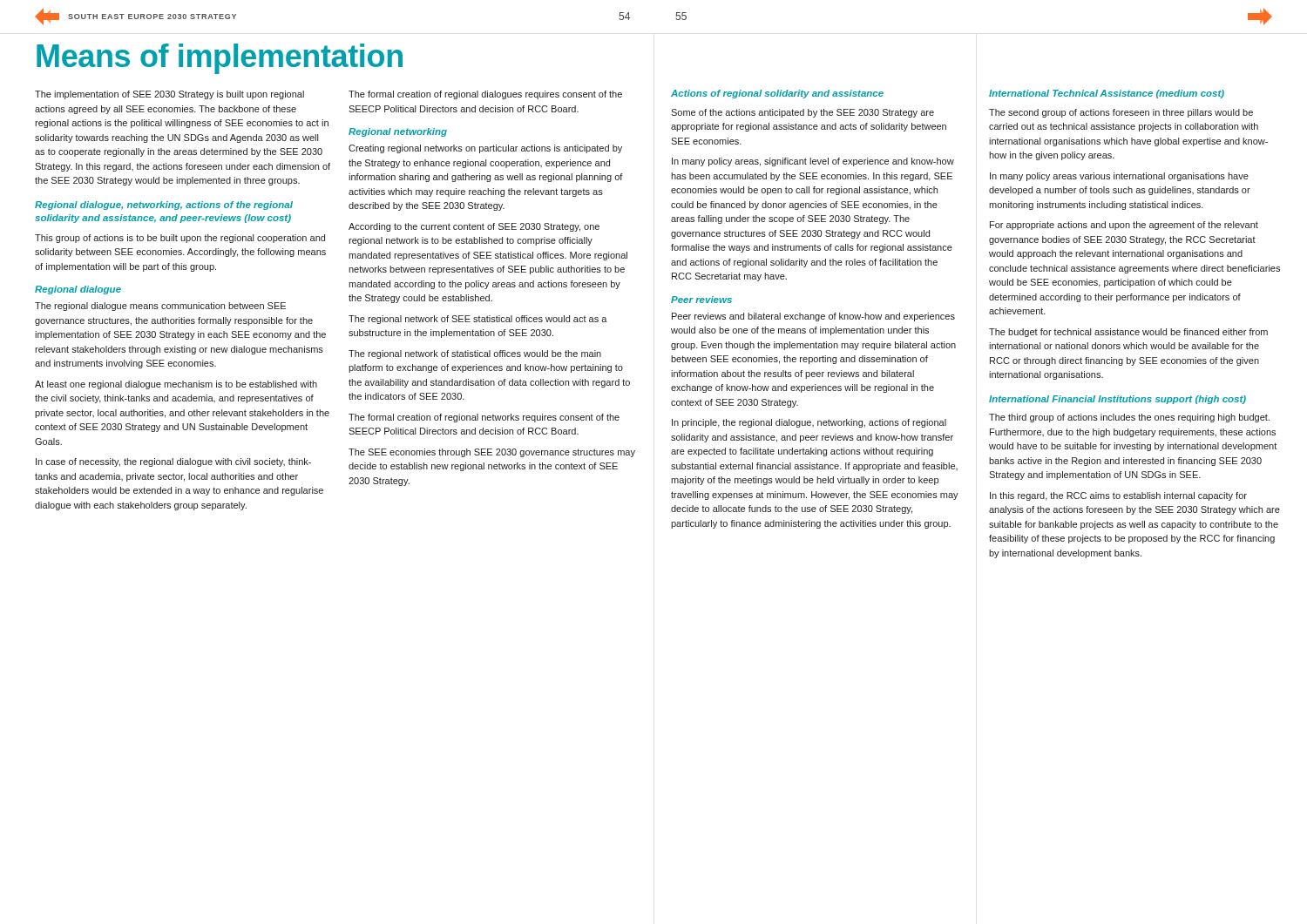Find the text starting "Actions of regional solidarity and assistance"
Viewport: 1307px width, 924px height.
(777, 93)
